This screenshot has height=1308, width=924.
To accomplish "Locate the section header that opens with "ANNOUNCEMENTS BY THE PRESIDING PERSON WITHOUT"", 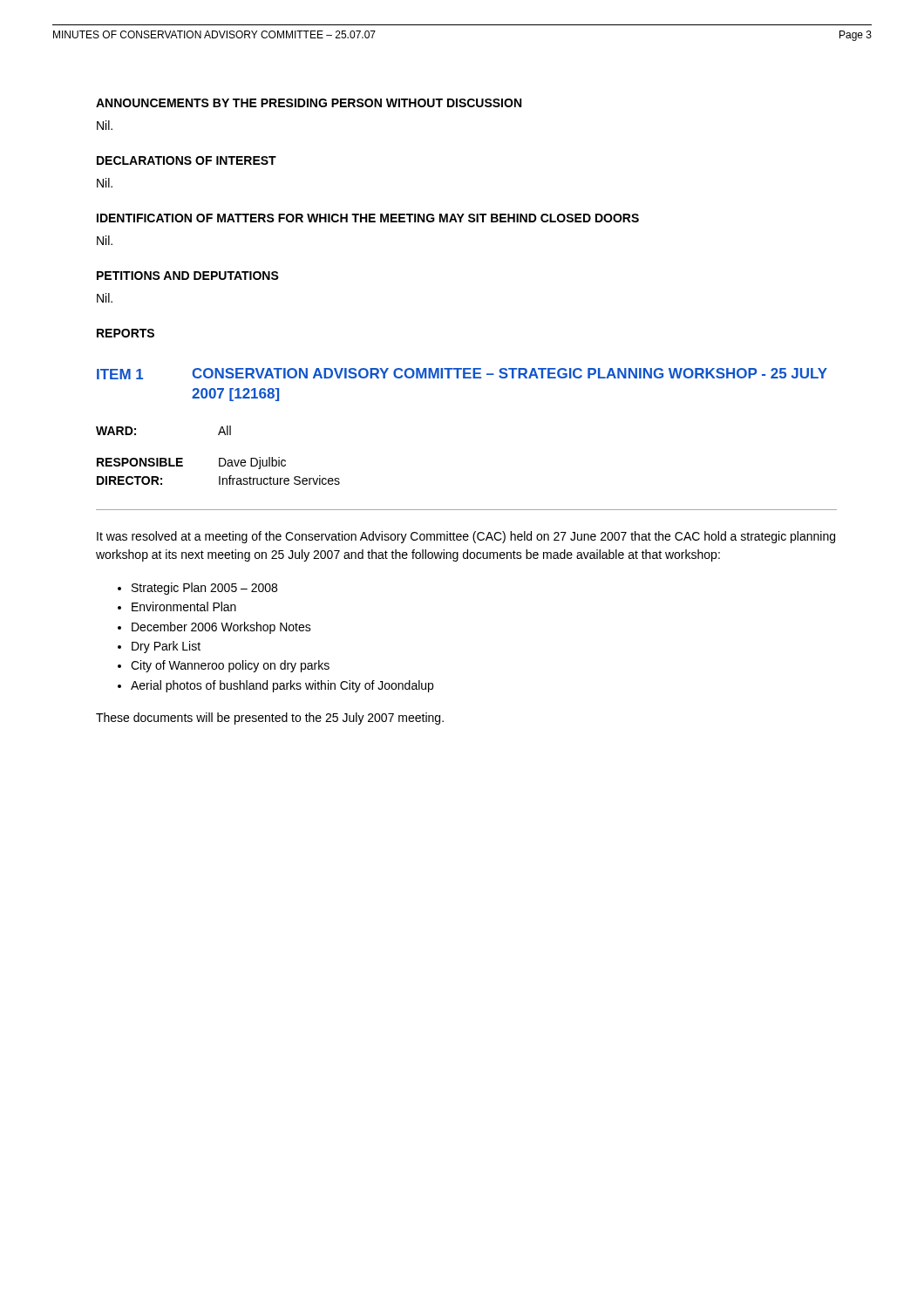I will coord(309,103).
